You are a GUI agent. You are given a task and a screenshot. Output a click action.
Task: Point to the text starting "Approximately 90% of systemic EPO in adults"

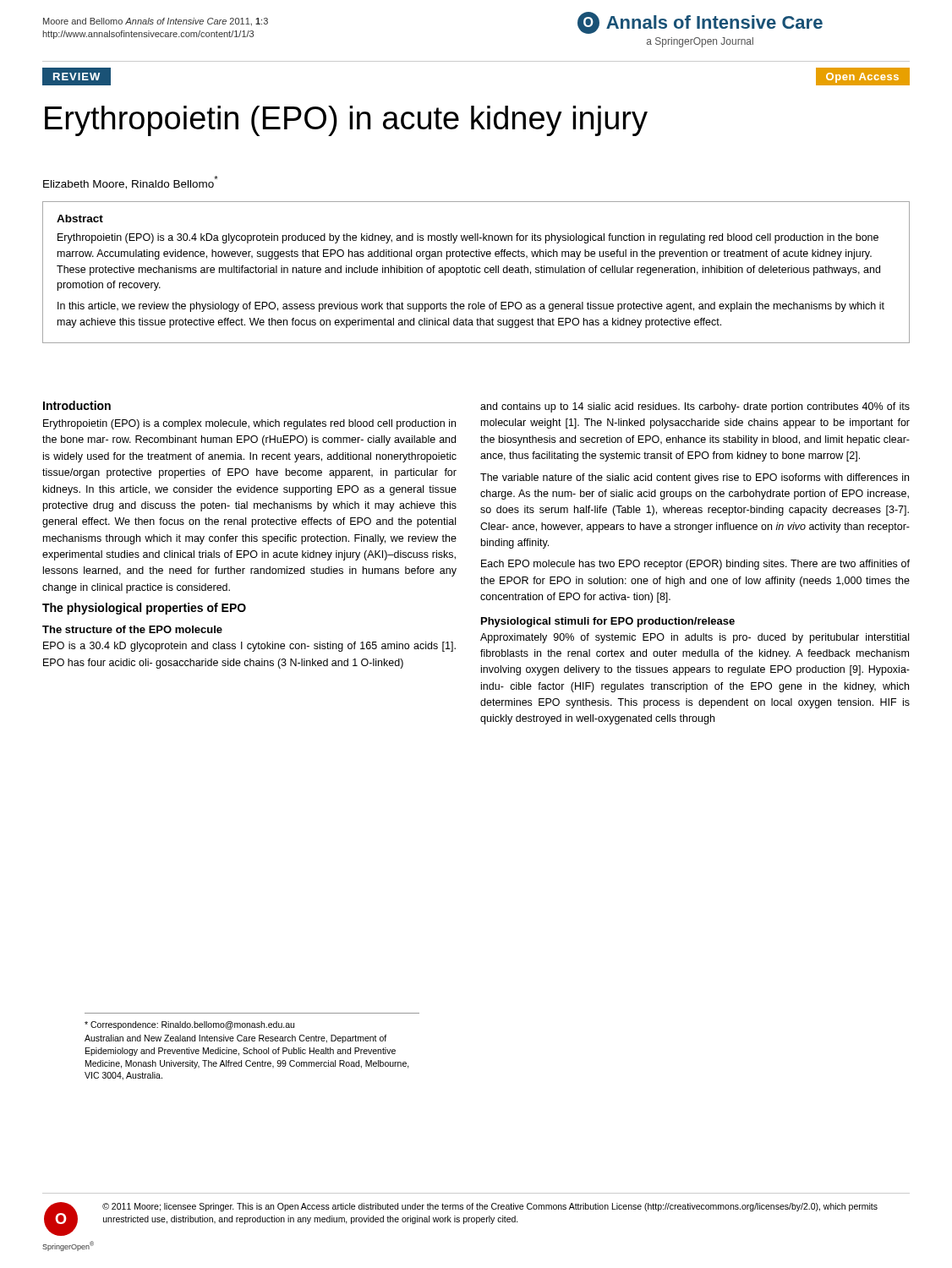695,678
